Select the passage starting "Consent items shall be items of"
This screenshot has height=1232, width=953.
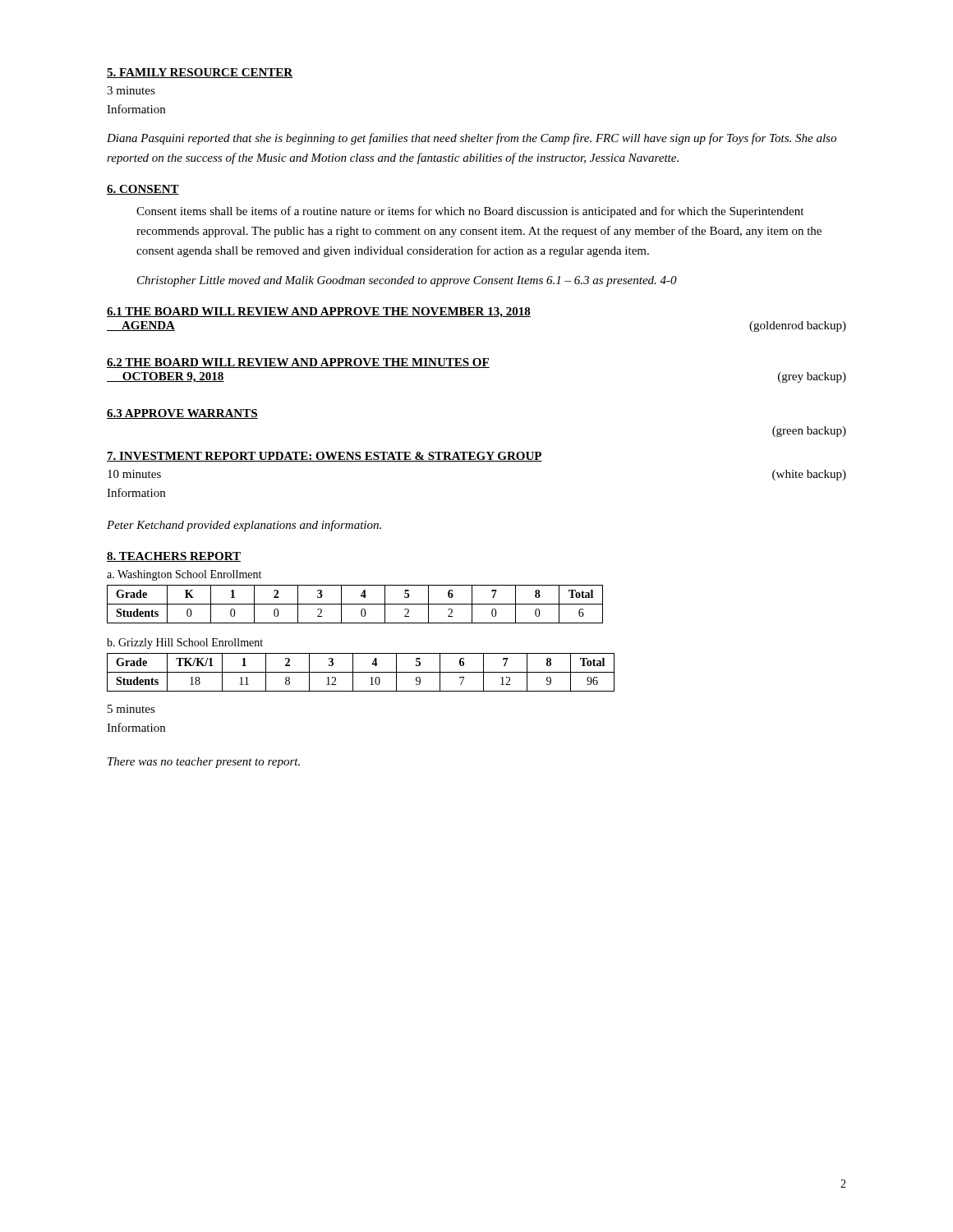tap(479, 231)
